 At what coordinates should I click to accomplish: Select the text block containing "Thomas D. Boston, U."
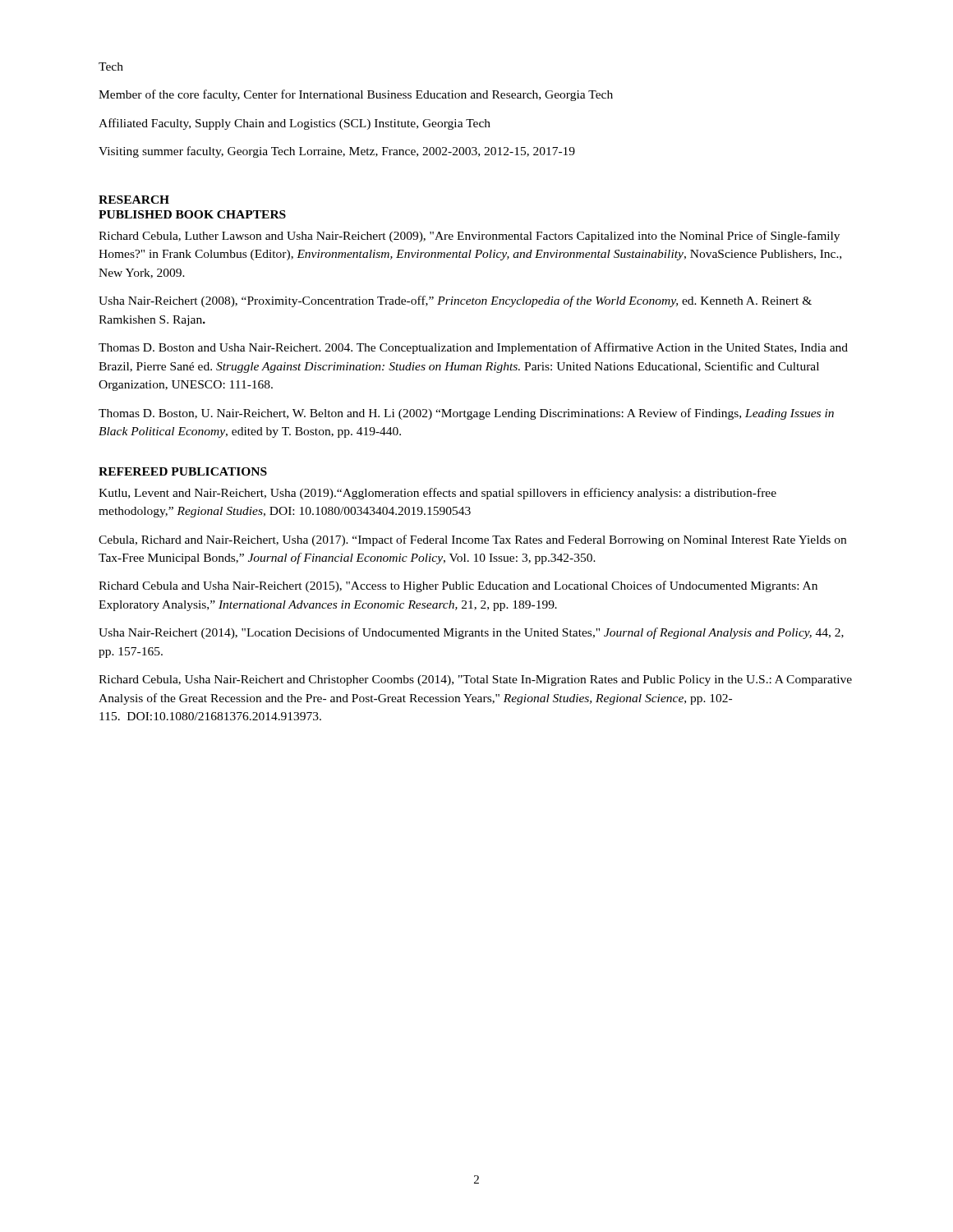(x=466, y=422)
